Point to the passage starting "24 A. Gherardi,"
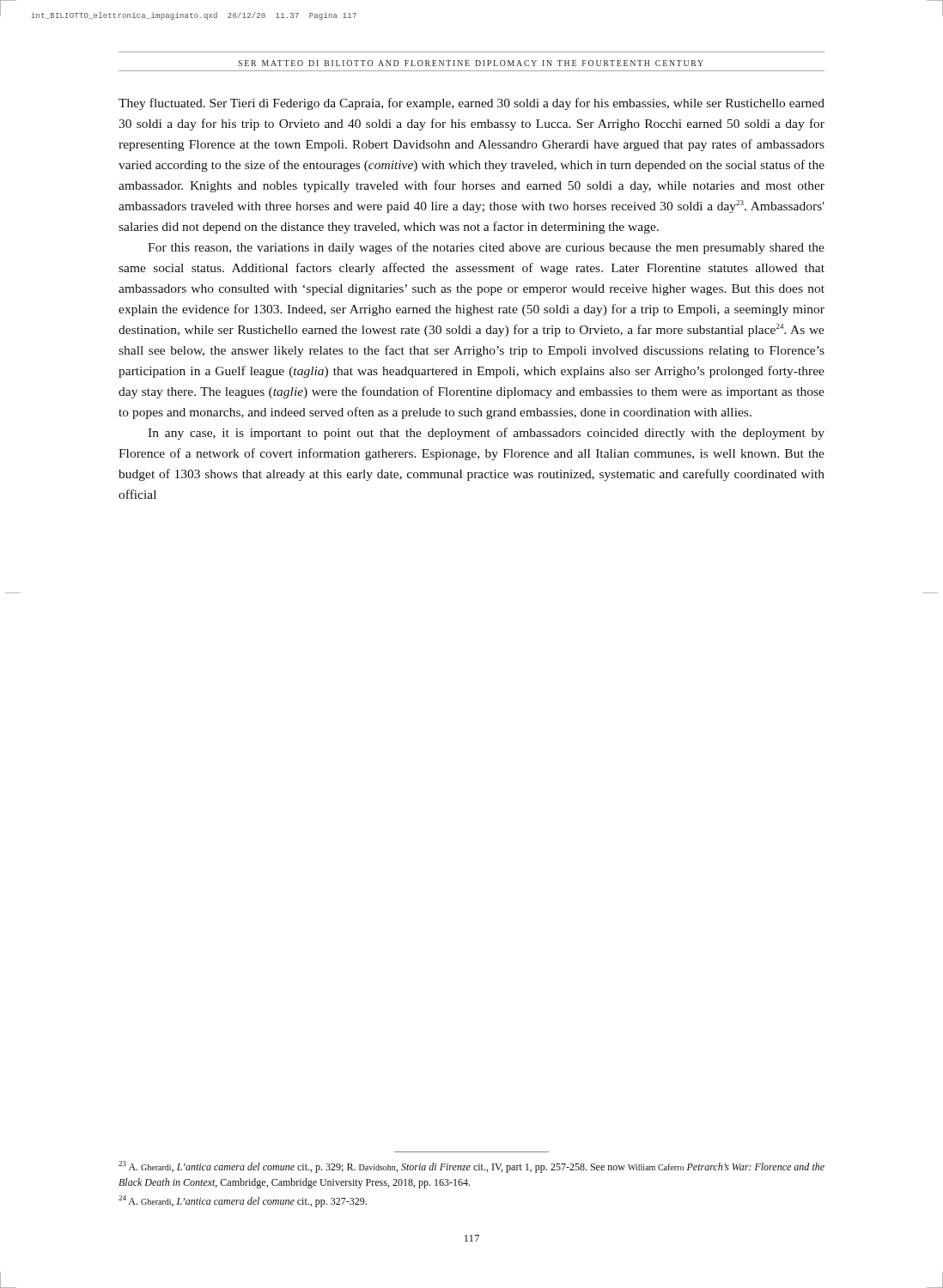Viewport: 943px width, 1288px height. pyautogui.click(x=243, y=1201)
